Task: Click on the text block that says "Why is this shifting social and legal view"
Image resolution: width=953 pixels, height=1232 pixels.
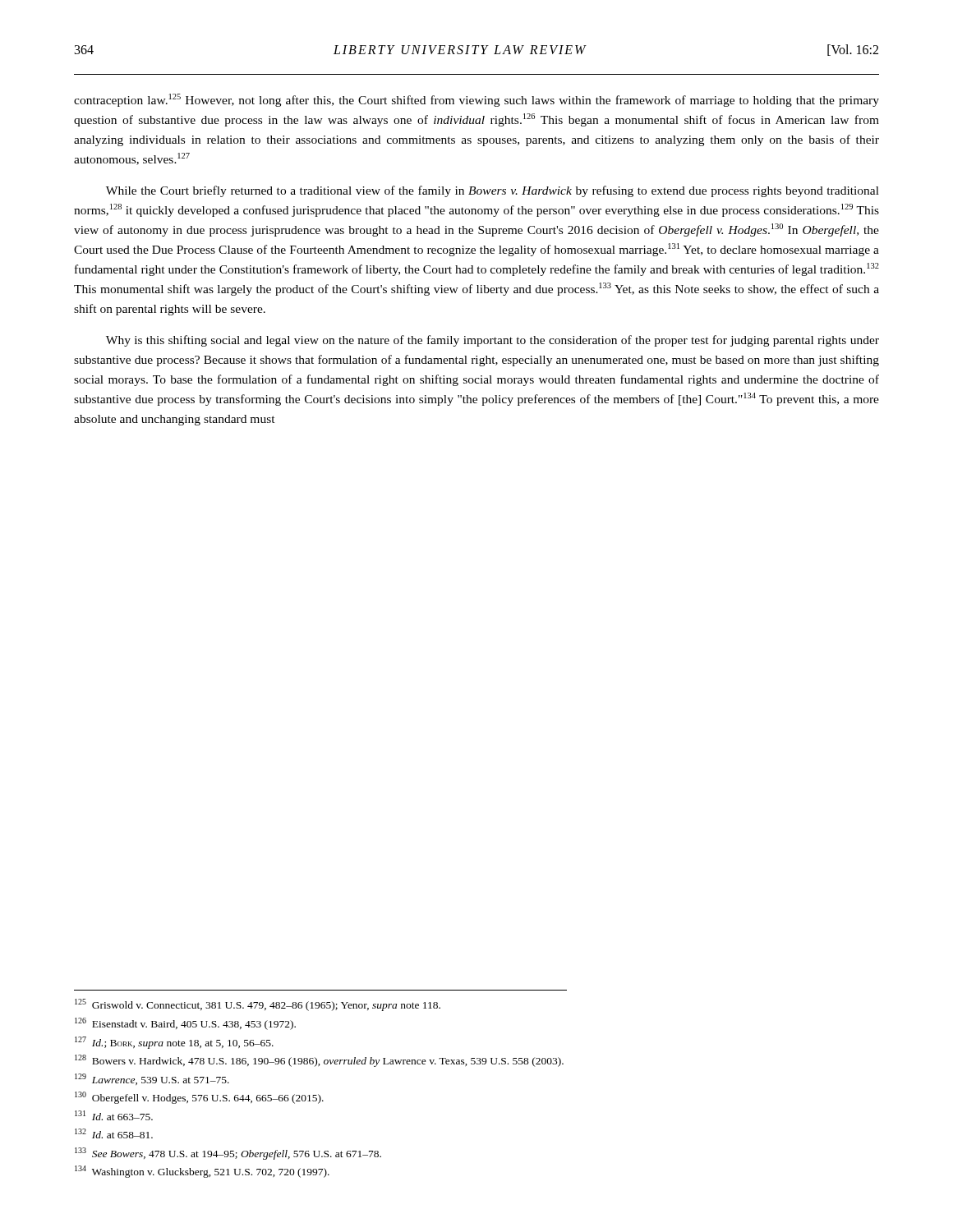Action: tap(476, 380)
